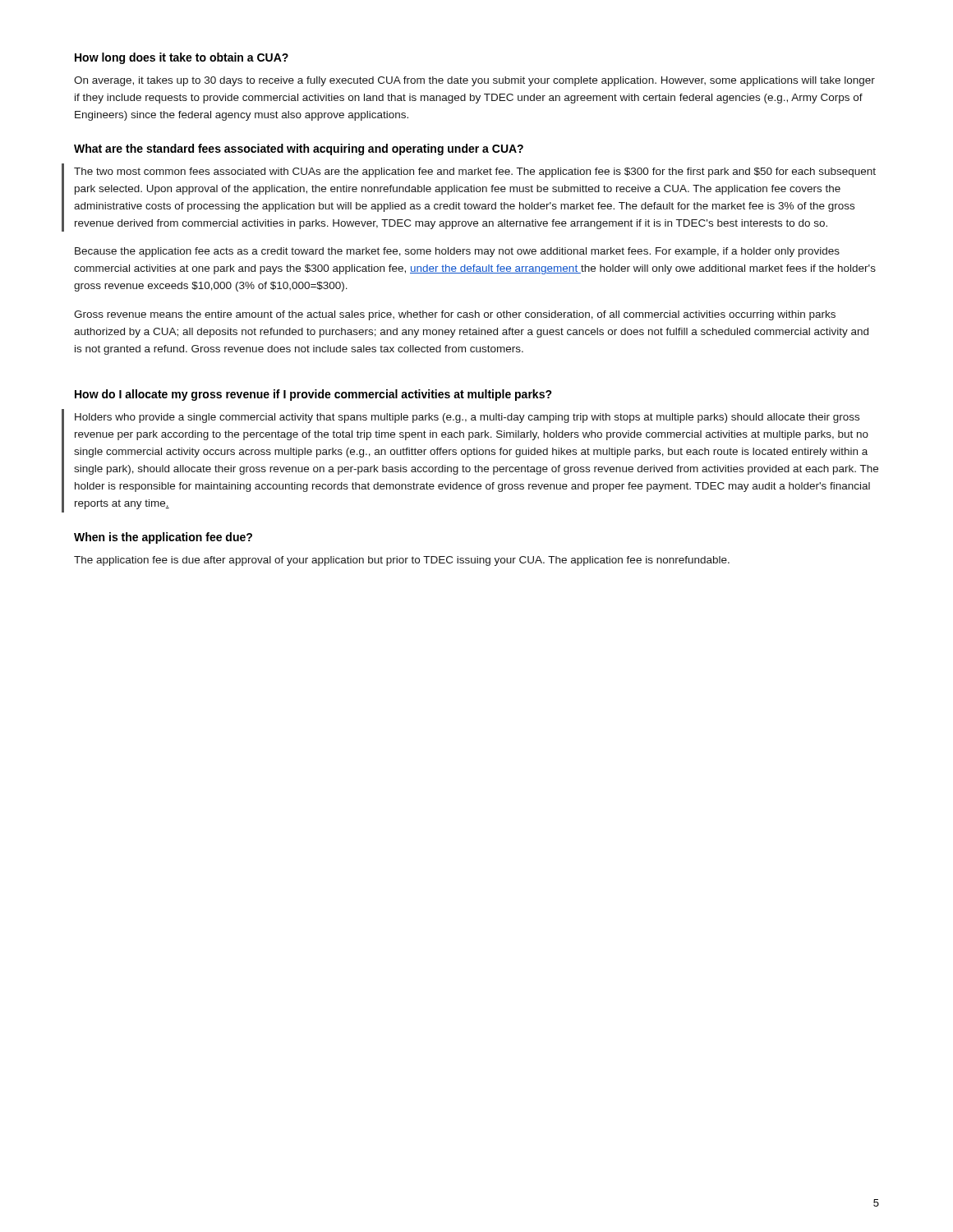Viewport: 953px width, 1232px height.
Task: Click on the passage starting "On average, it"
Action: (474, 97)
